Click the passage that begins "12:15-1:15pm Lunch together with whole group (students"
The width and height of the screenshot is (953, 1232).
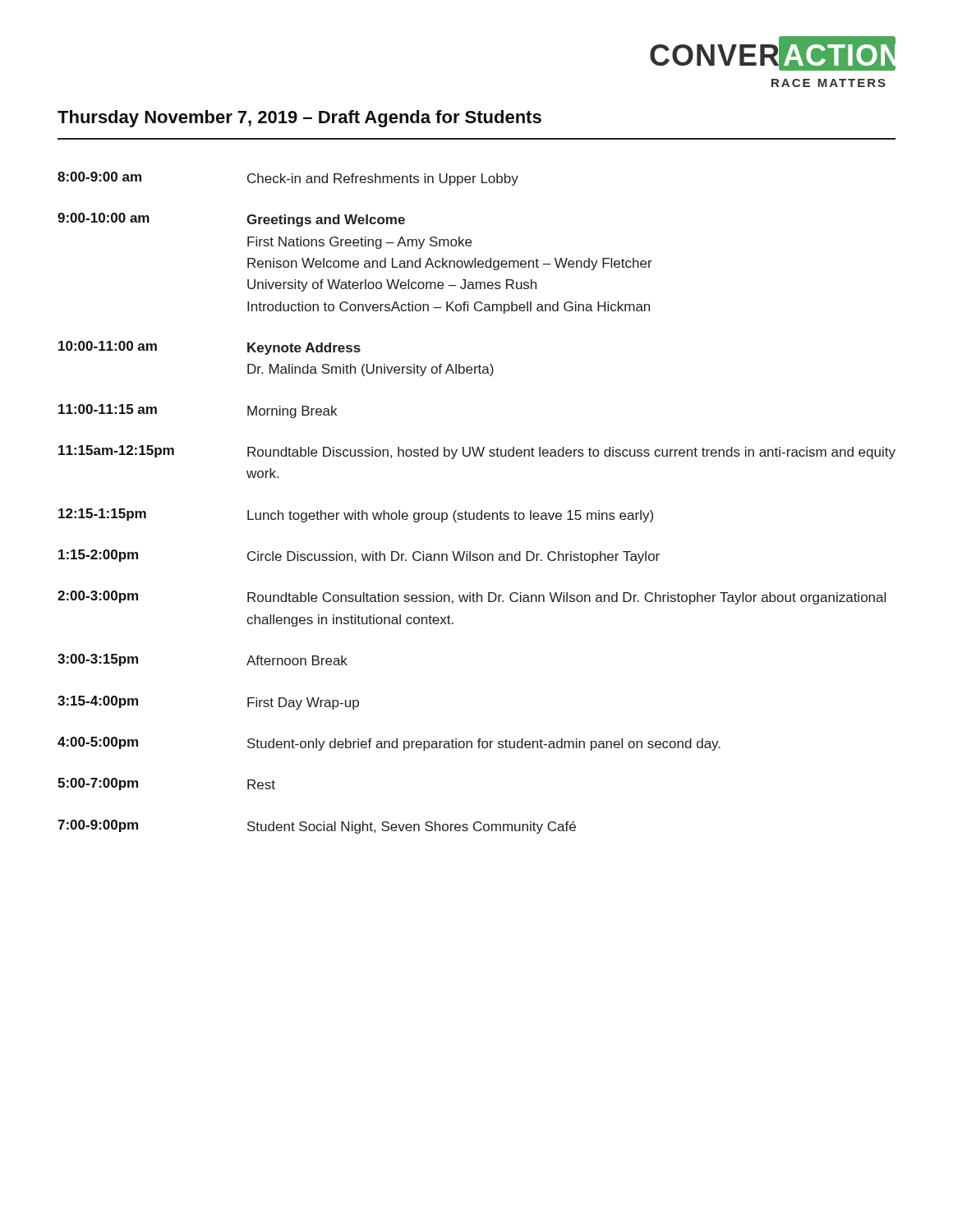356,516
